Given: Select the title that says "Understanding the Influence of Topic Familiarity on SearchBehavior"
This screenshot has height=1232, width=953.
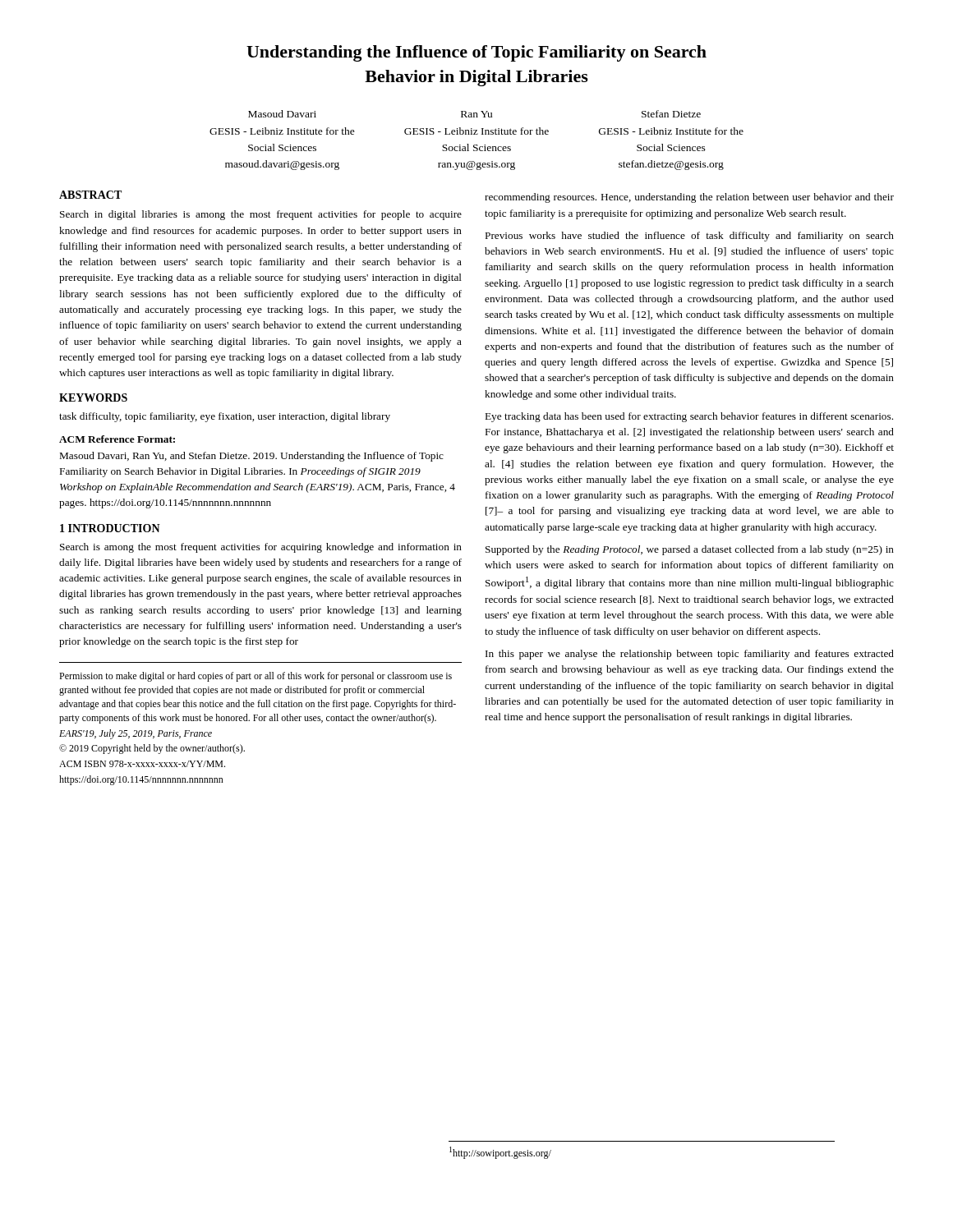Looking at the screenshot, I should [x=476, y=64].
